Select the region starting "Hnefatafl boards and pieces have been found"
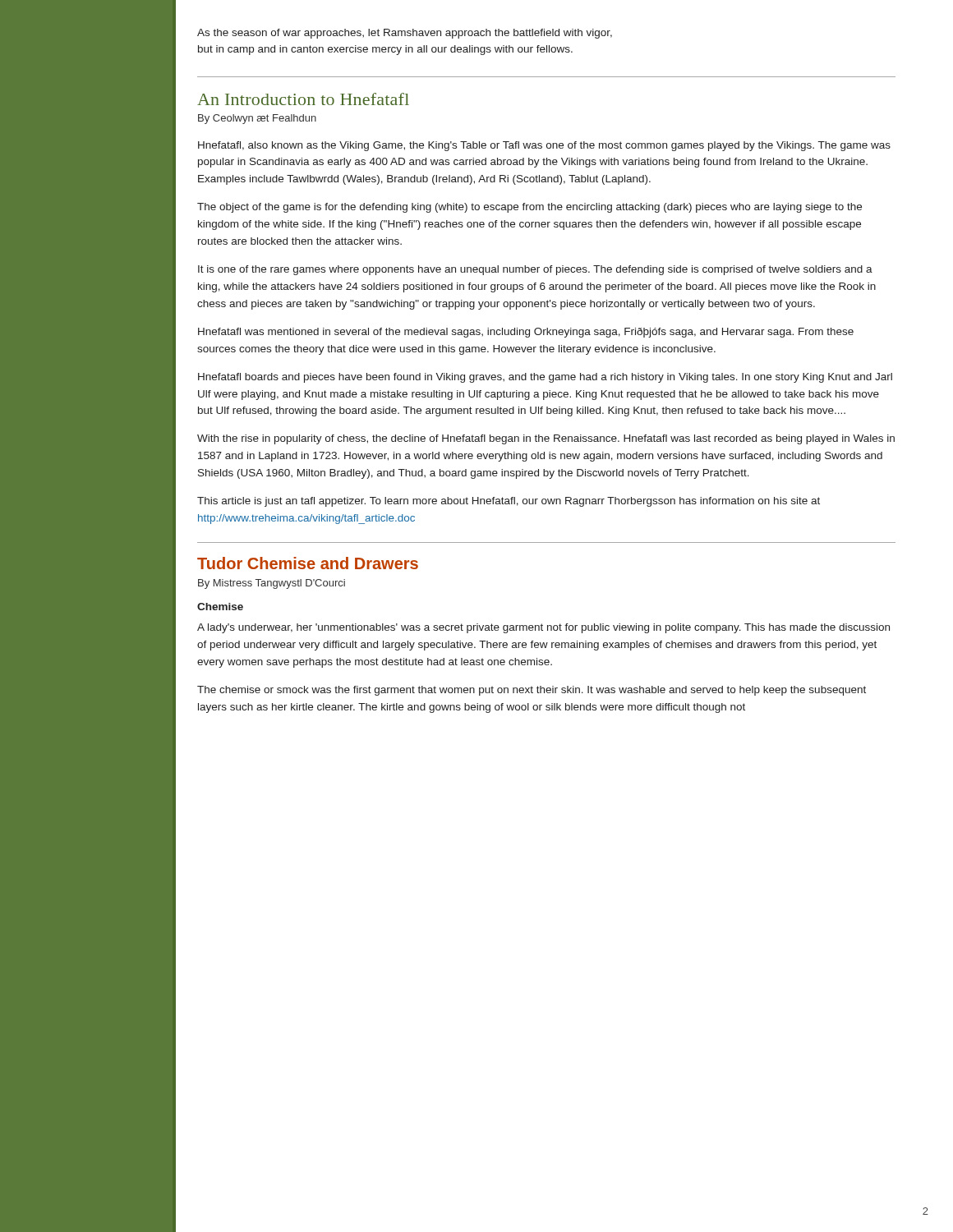Image resolution: width=953 pixels, height=1232 pixels. tap(546, 394)
